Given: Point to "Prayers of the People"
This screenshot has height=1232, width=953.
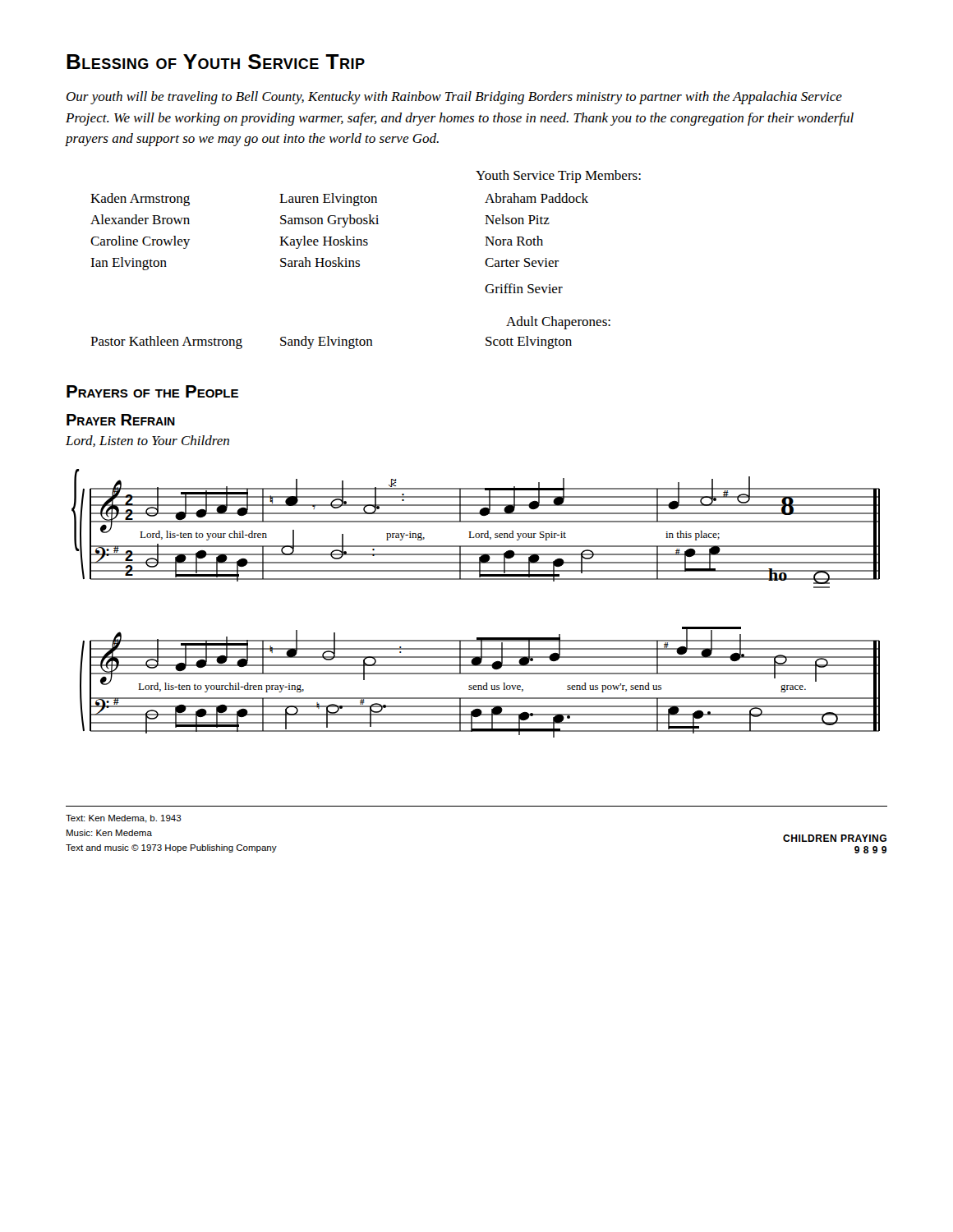Looking at the screenshot, I should pos(152,391).
